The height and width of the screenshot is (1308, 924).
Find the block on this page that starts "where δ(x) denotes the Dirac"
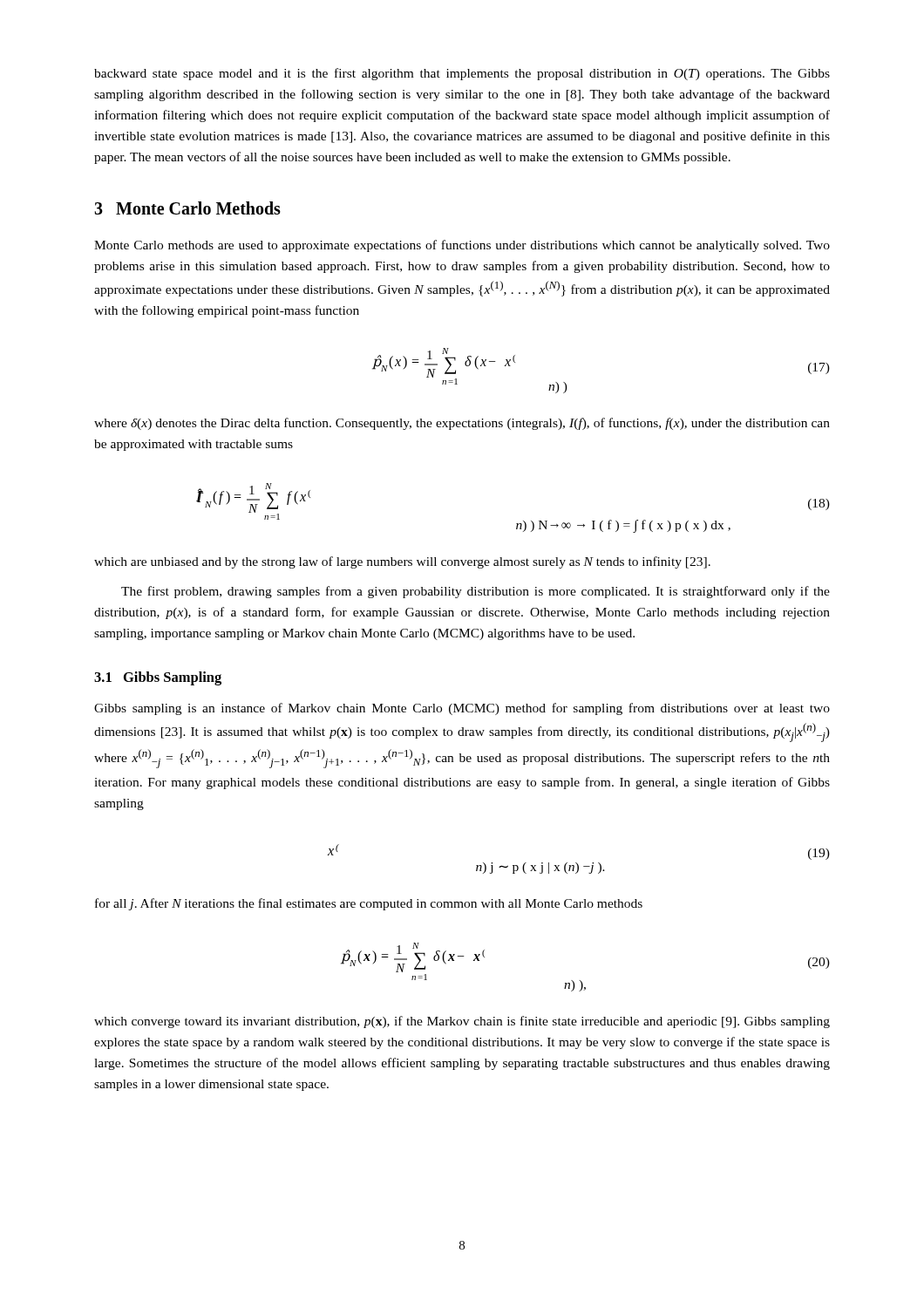coord(462,433)
